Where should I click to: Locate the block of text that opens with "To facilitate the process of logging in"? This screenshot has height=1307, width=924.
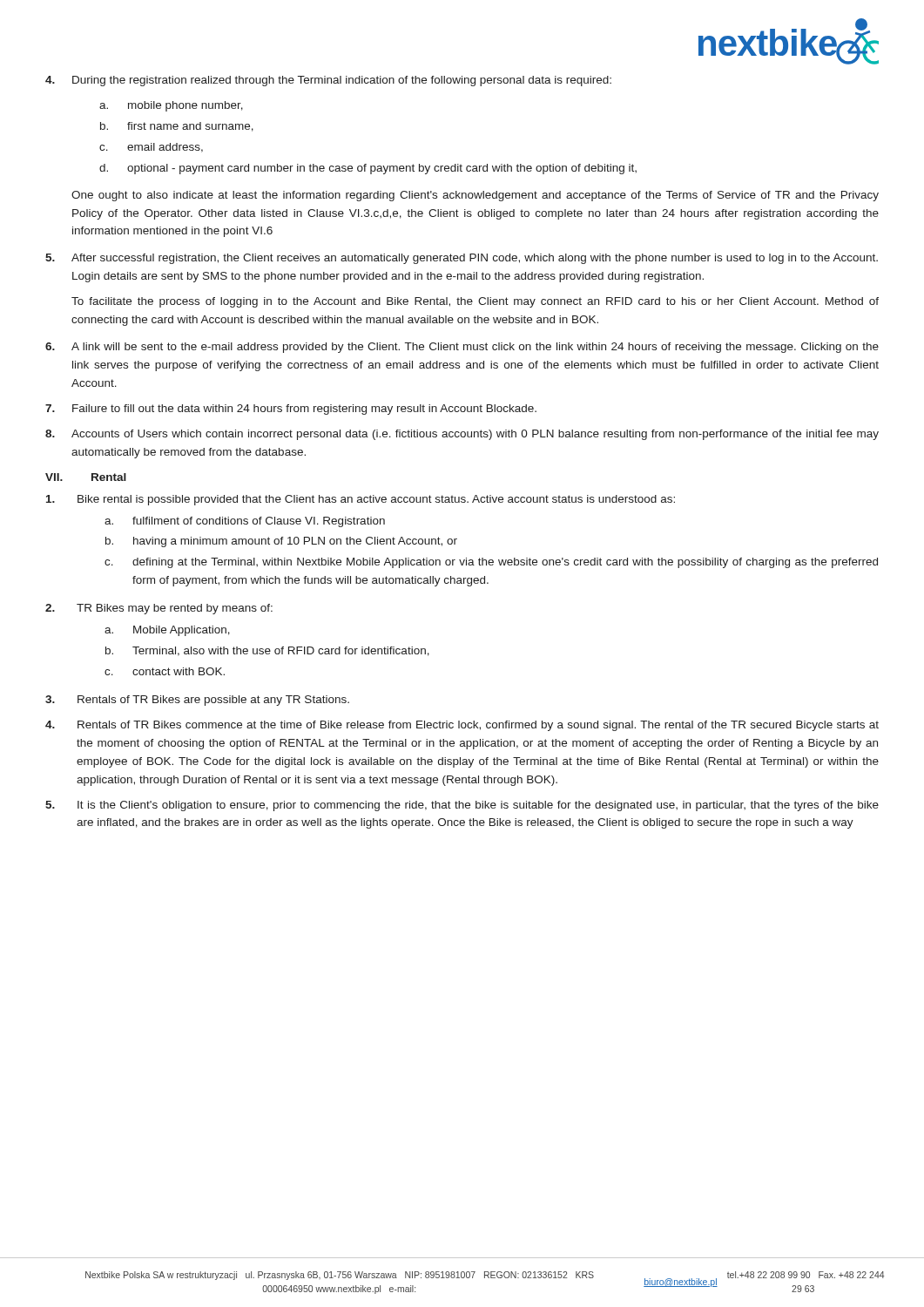click(x=475, y=310)
